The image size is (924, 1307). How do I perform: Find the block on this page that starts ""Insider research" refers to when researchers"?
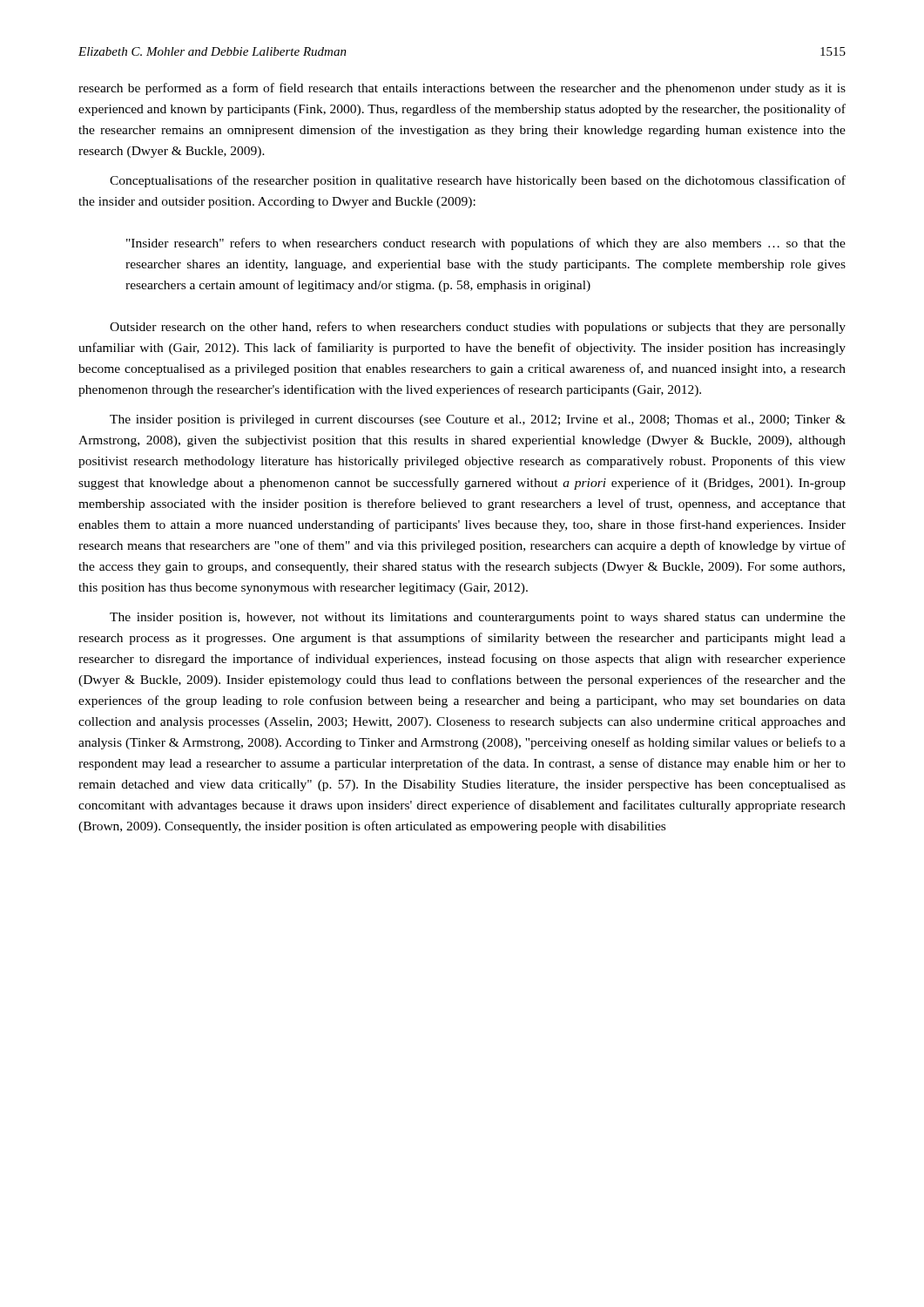[x=486, y=264]
